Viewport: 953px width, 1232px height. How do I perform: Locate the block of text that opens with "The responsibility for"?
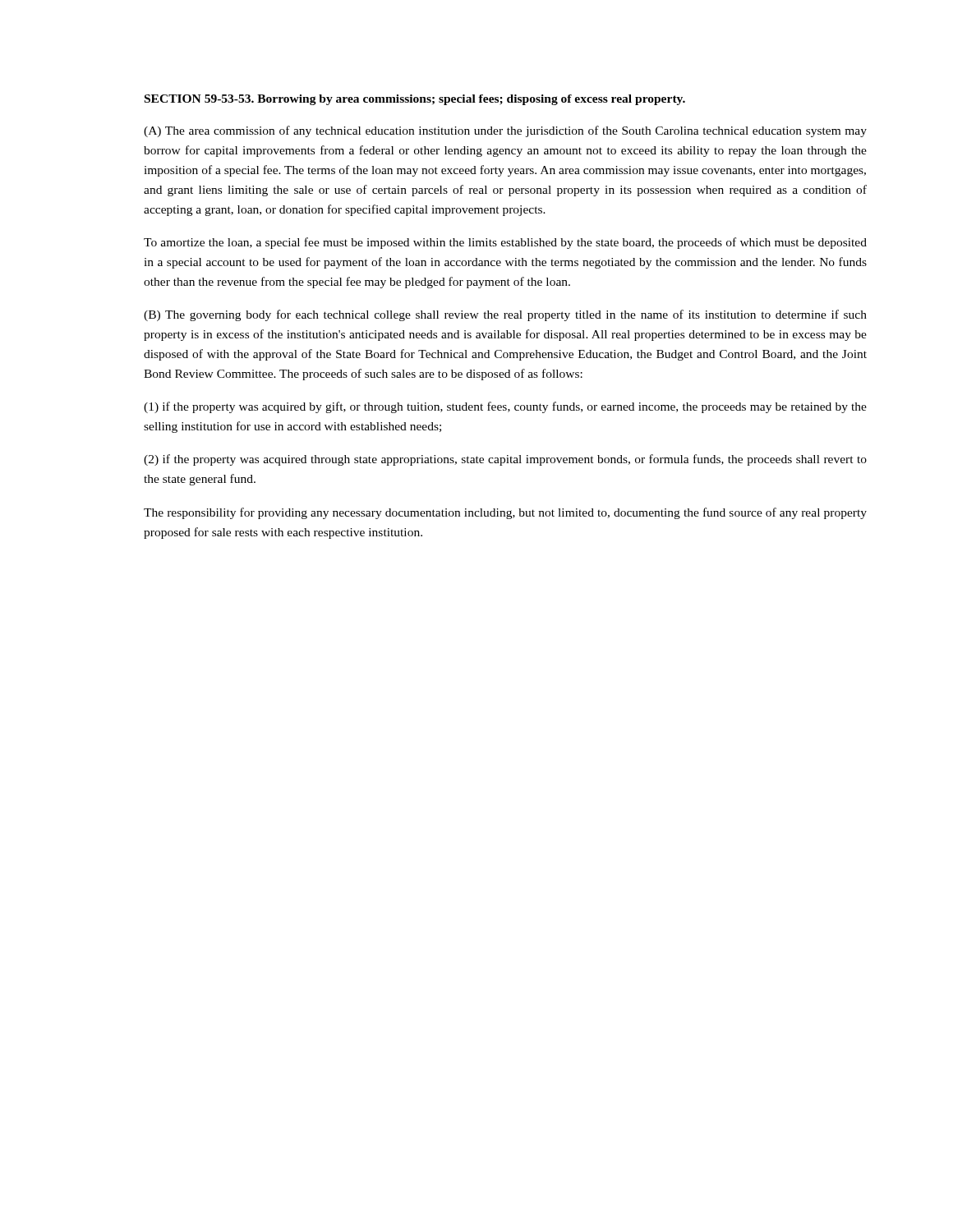coord(505,522)
